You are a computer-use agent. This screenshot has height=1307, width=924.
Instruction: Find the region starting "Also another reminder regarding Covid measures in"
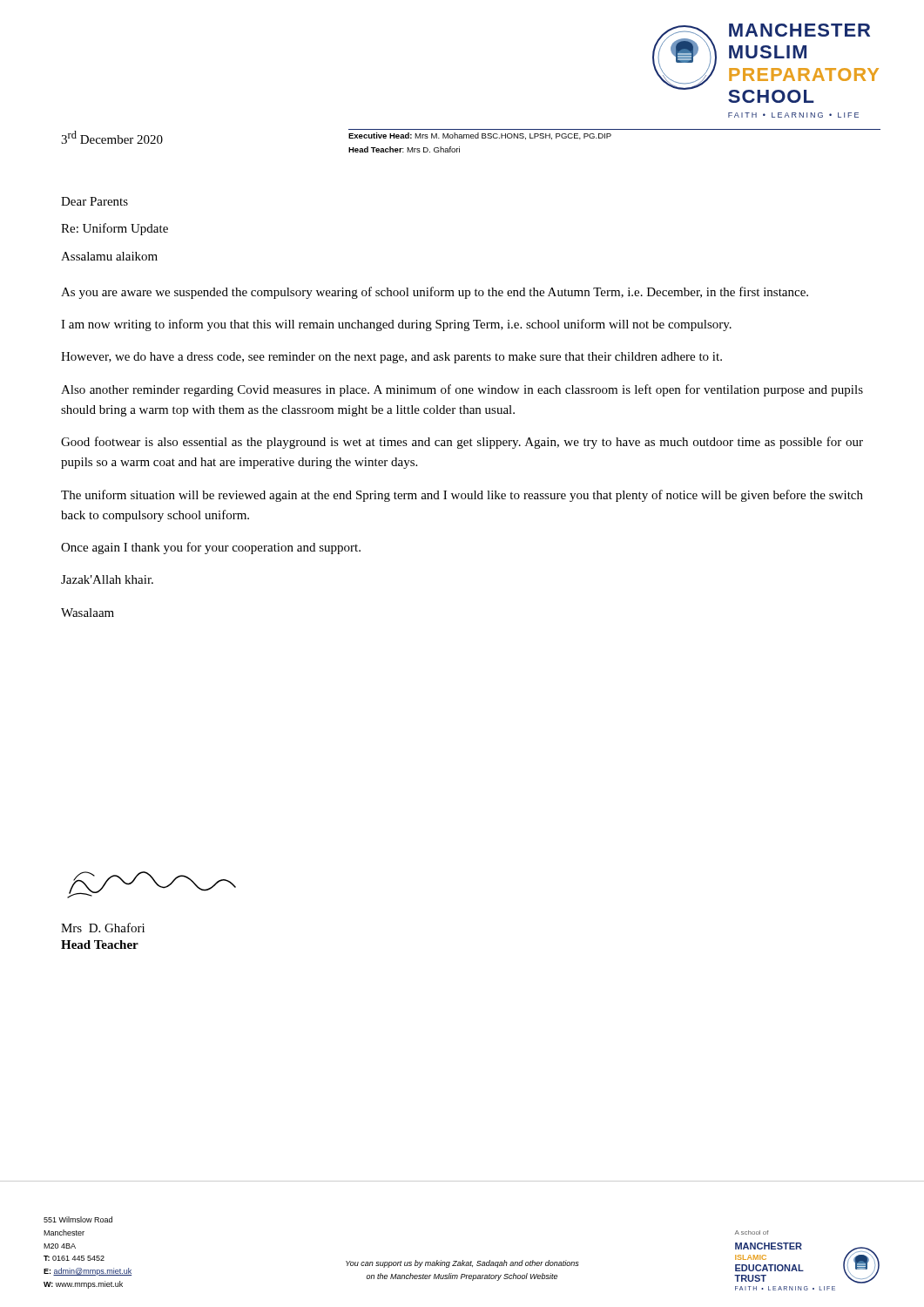coord(462,399)
